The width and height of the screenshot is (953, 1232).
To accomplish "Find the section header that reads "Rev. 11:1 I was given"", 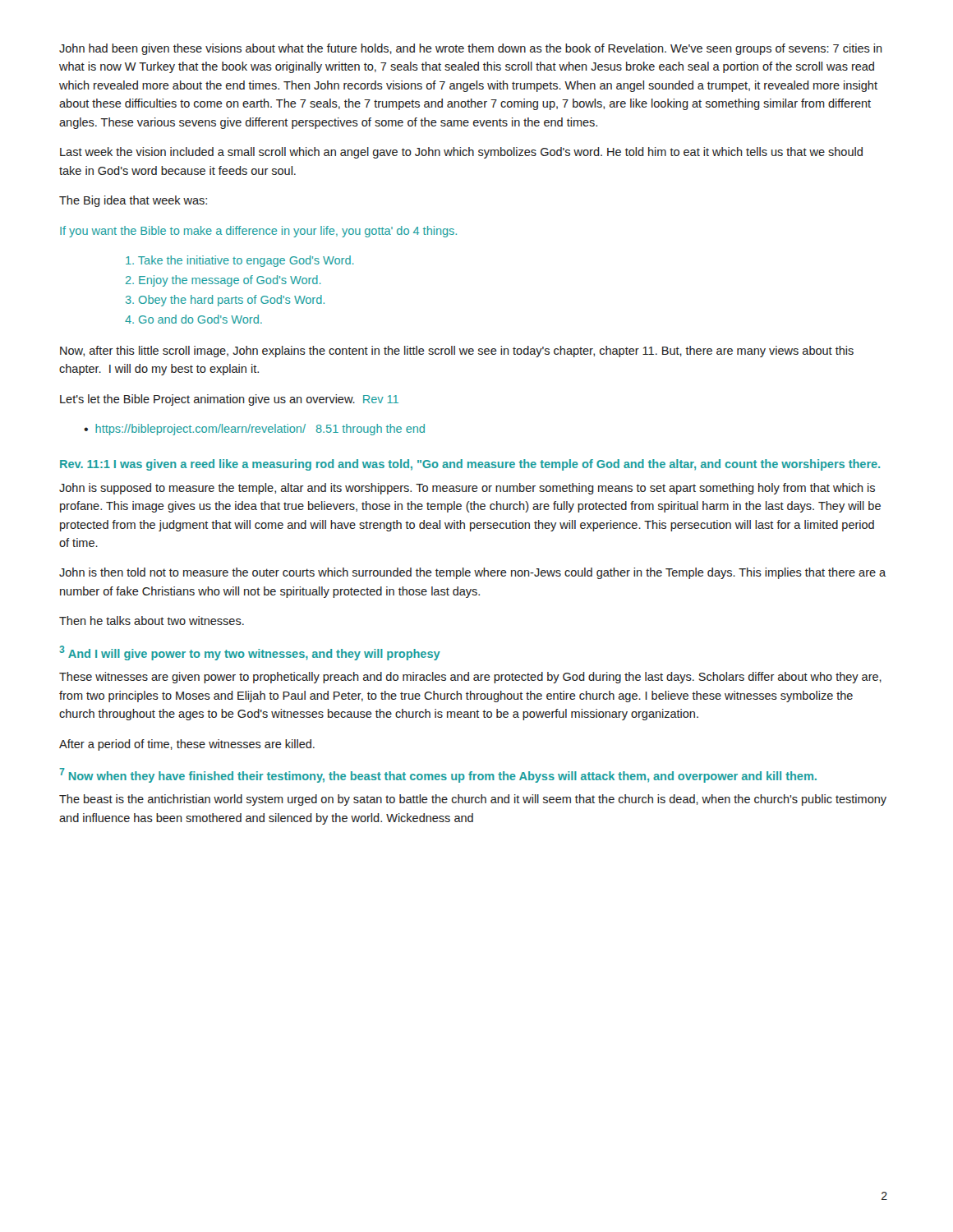I will (x=470, y=464).
